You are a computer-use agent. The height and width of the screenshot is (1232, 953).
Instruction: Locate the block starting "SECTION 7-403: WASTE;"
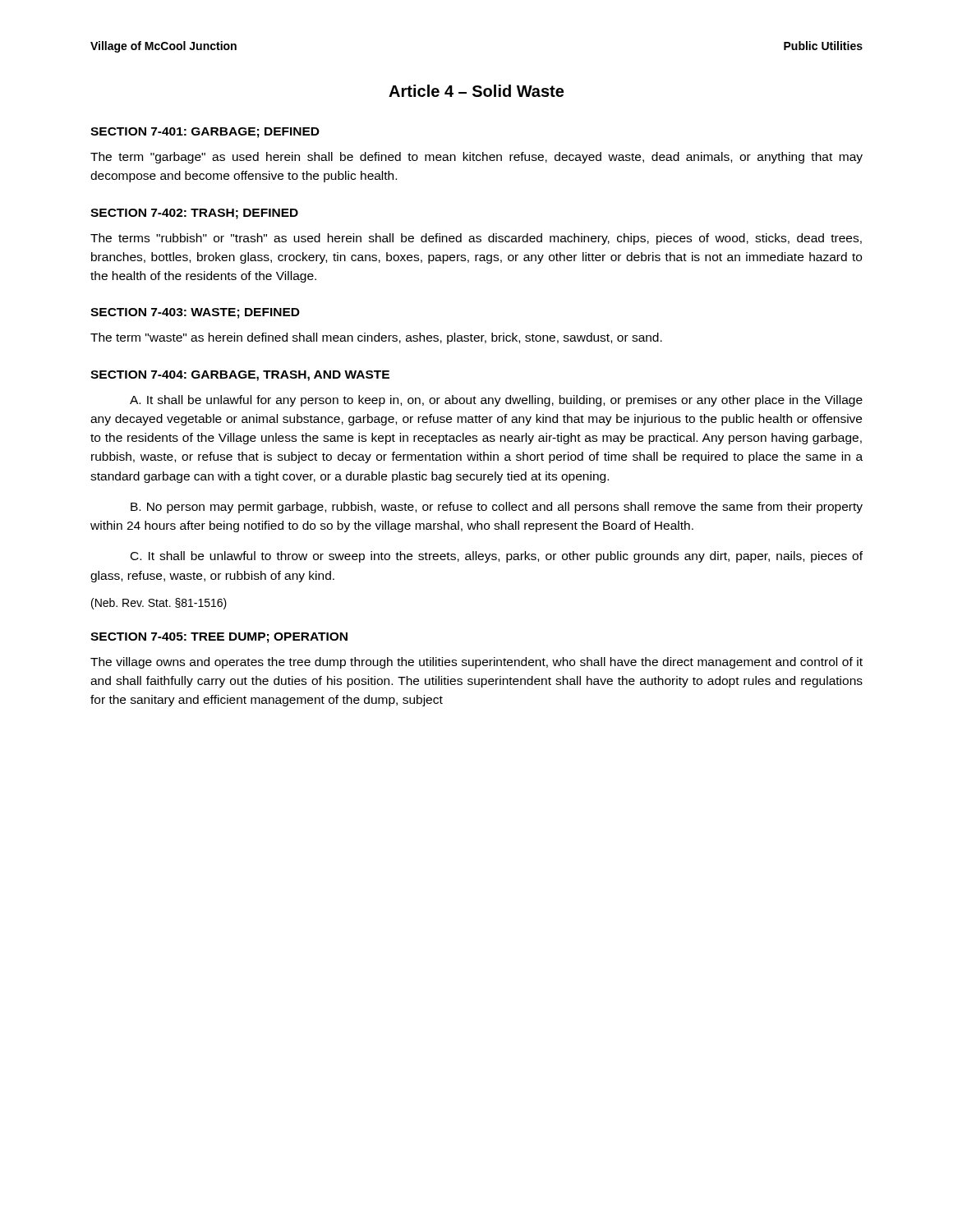click(195, 312)
